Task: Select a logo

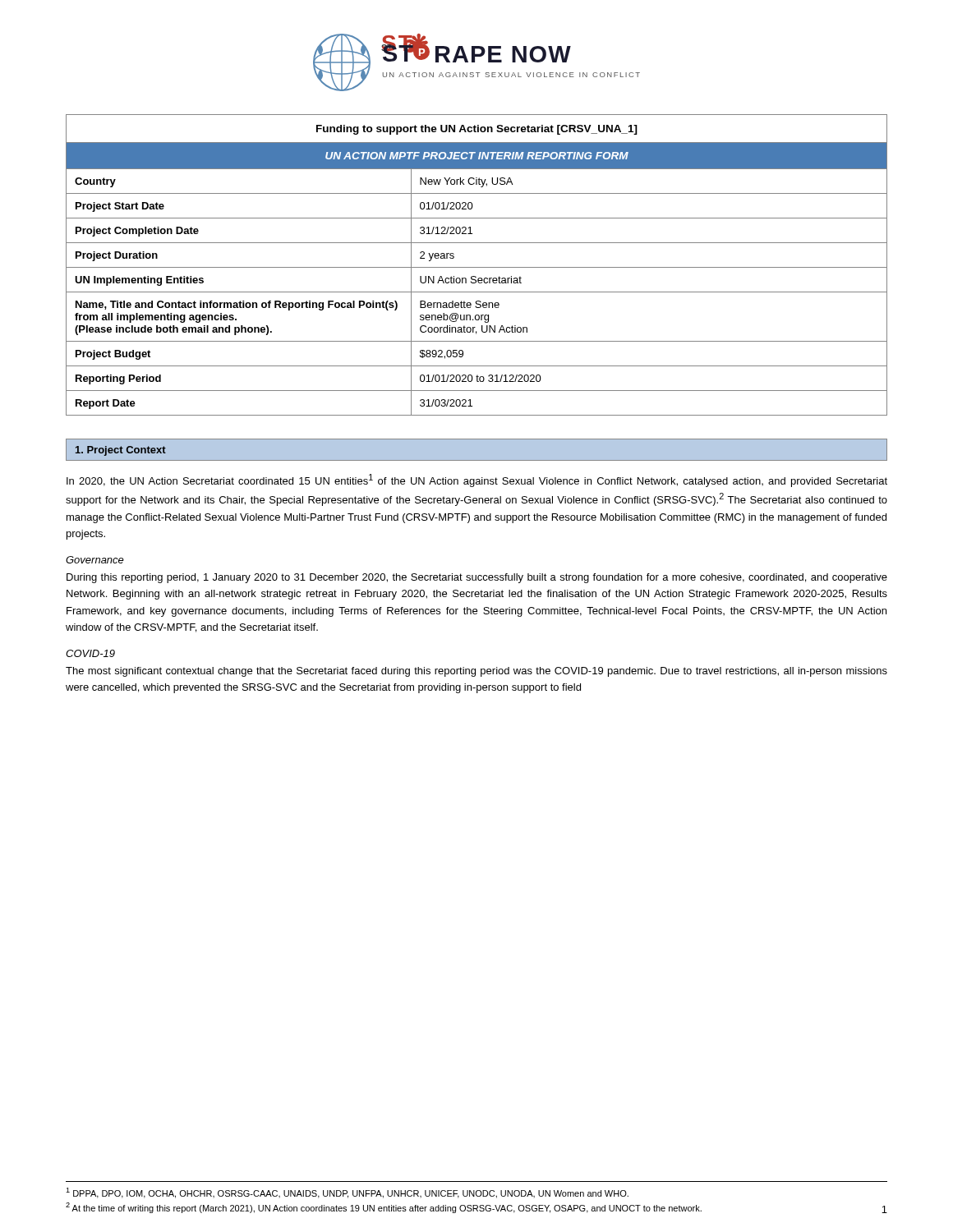Action: pyautogui.click(x=476, y=64)
